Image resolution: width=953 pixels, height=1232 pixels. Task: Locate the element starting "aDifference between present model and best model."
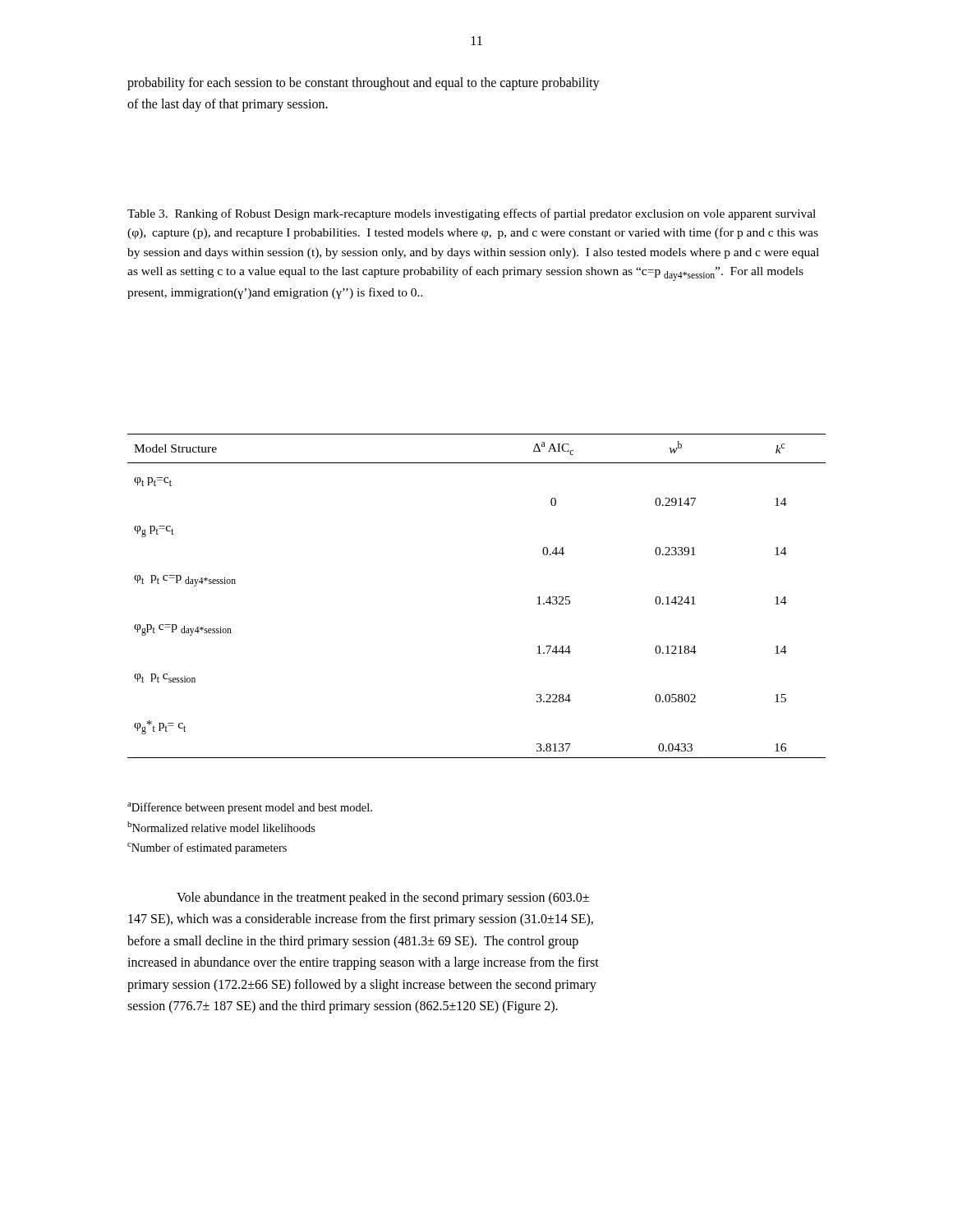click(x=250, y=826)
